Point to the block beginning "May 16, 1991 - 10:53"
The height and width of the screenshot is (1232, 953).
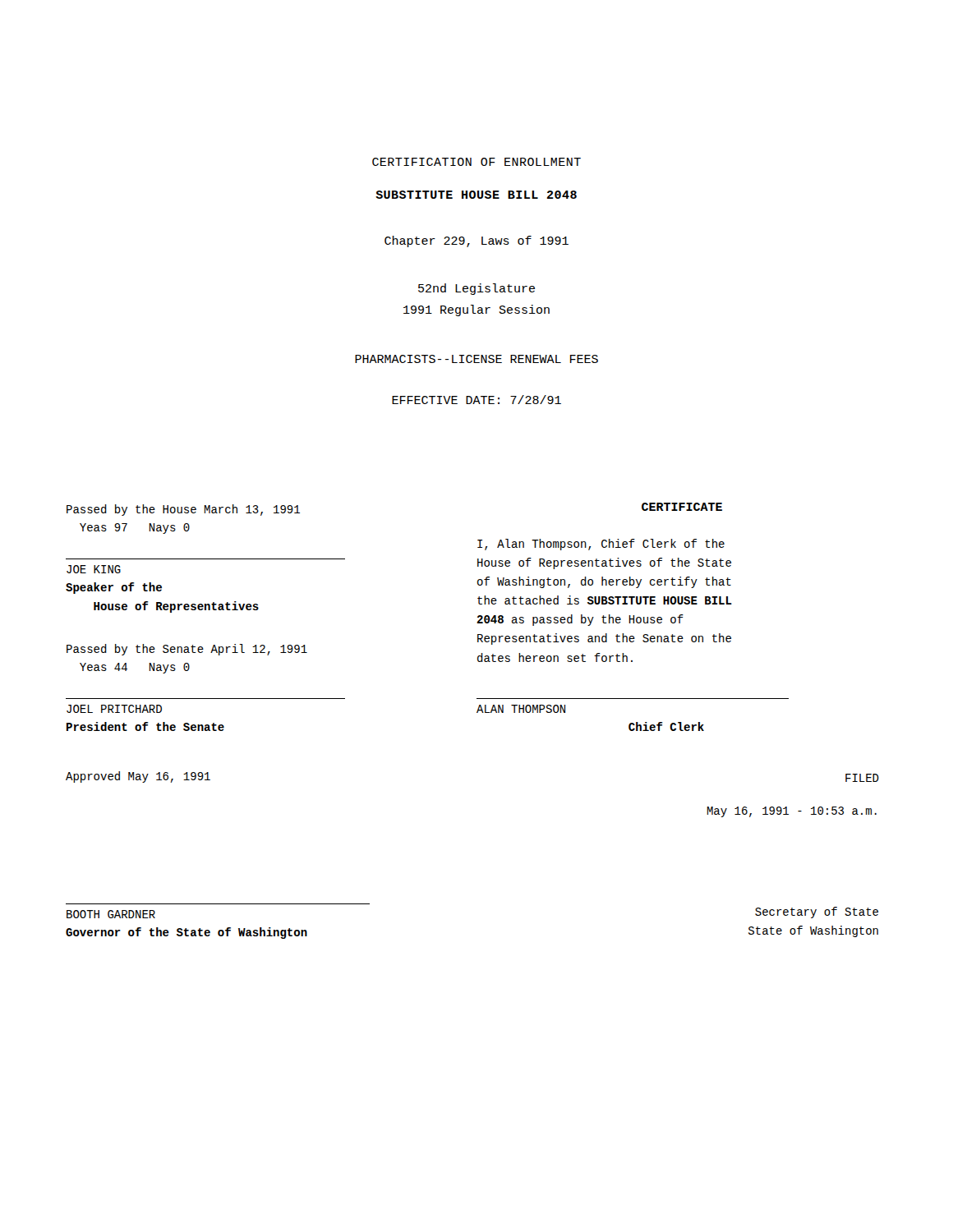coord(793,811)
